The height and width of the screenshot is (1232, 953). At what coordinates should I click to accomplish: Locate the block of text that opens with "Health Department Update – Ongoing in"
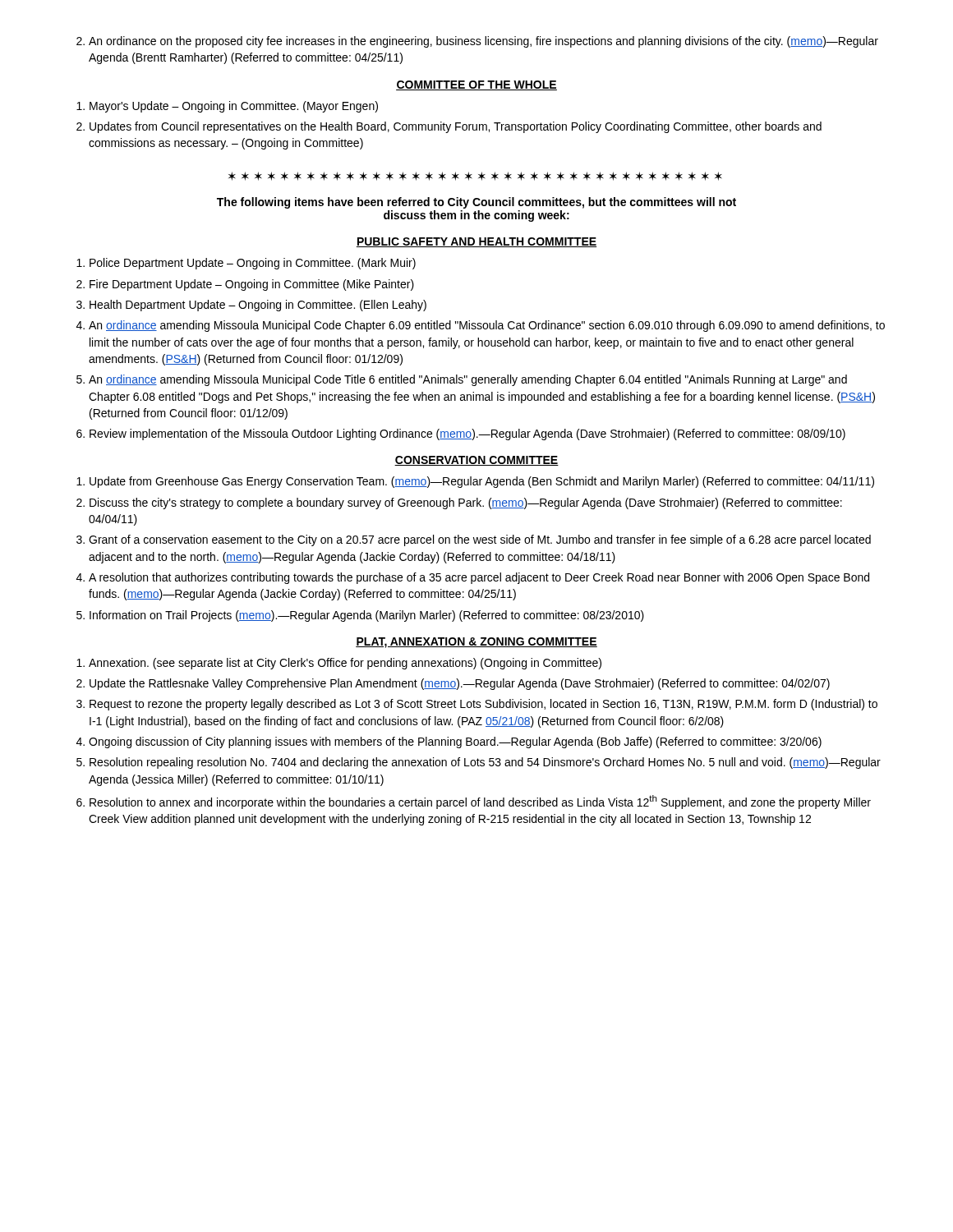coord(251,306)
